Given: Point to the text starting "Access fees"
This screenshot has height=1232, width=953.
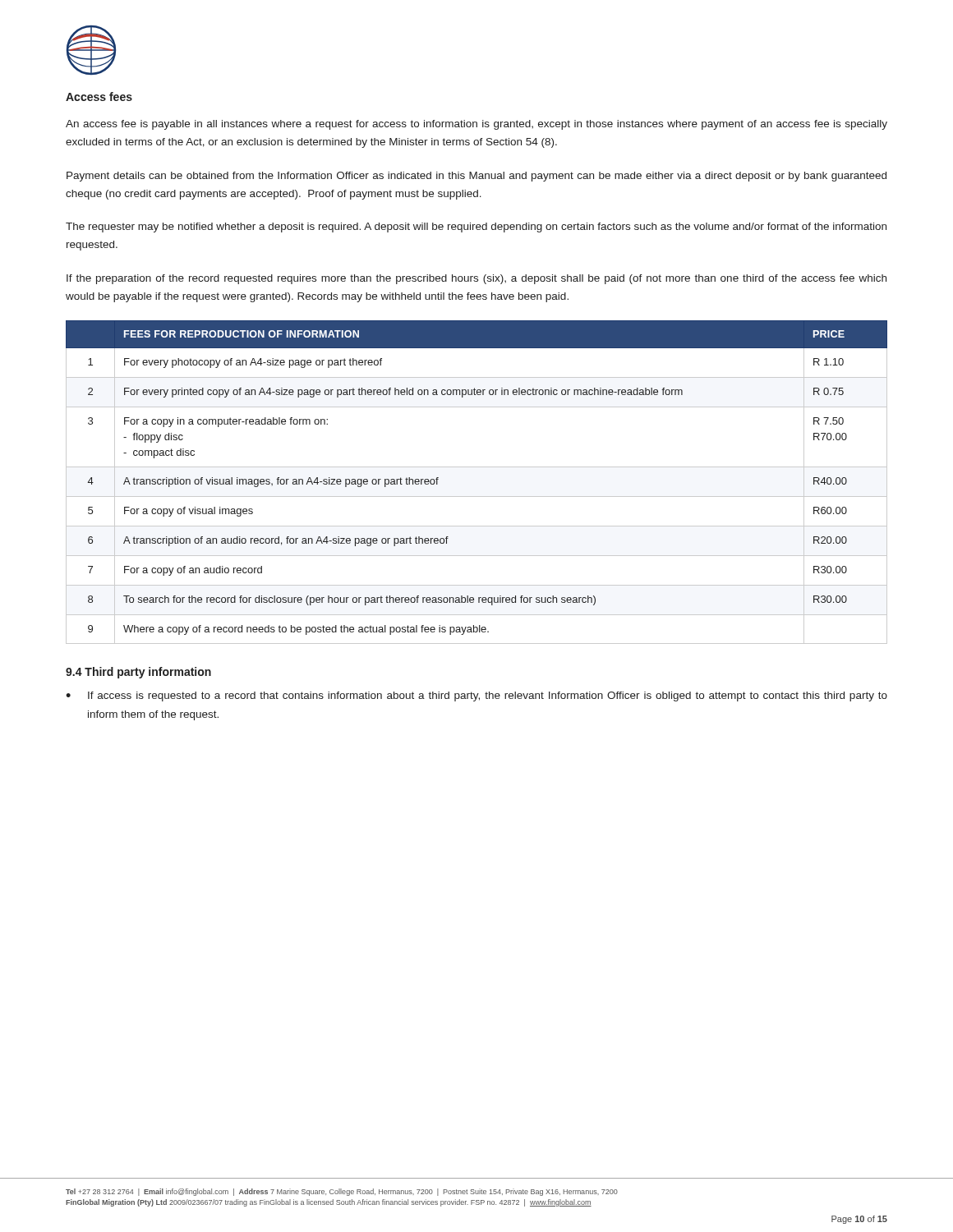Looking at the screenshot, I should click(99, 97).
